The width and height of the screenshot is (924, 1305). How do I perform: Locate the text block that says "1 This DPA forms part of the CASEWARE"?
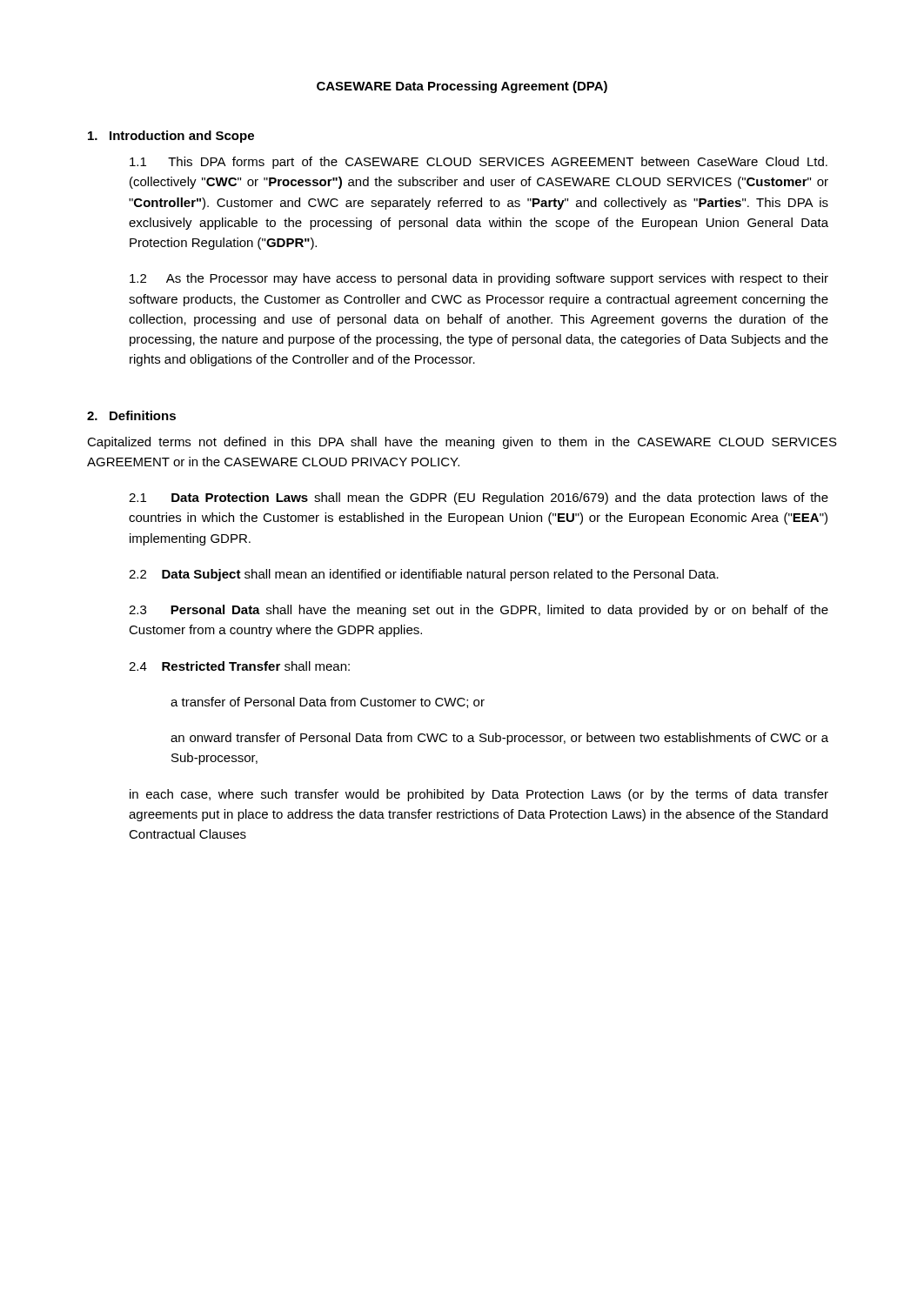[479, 202]
